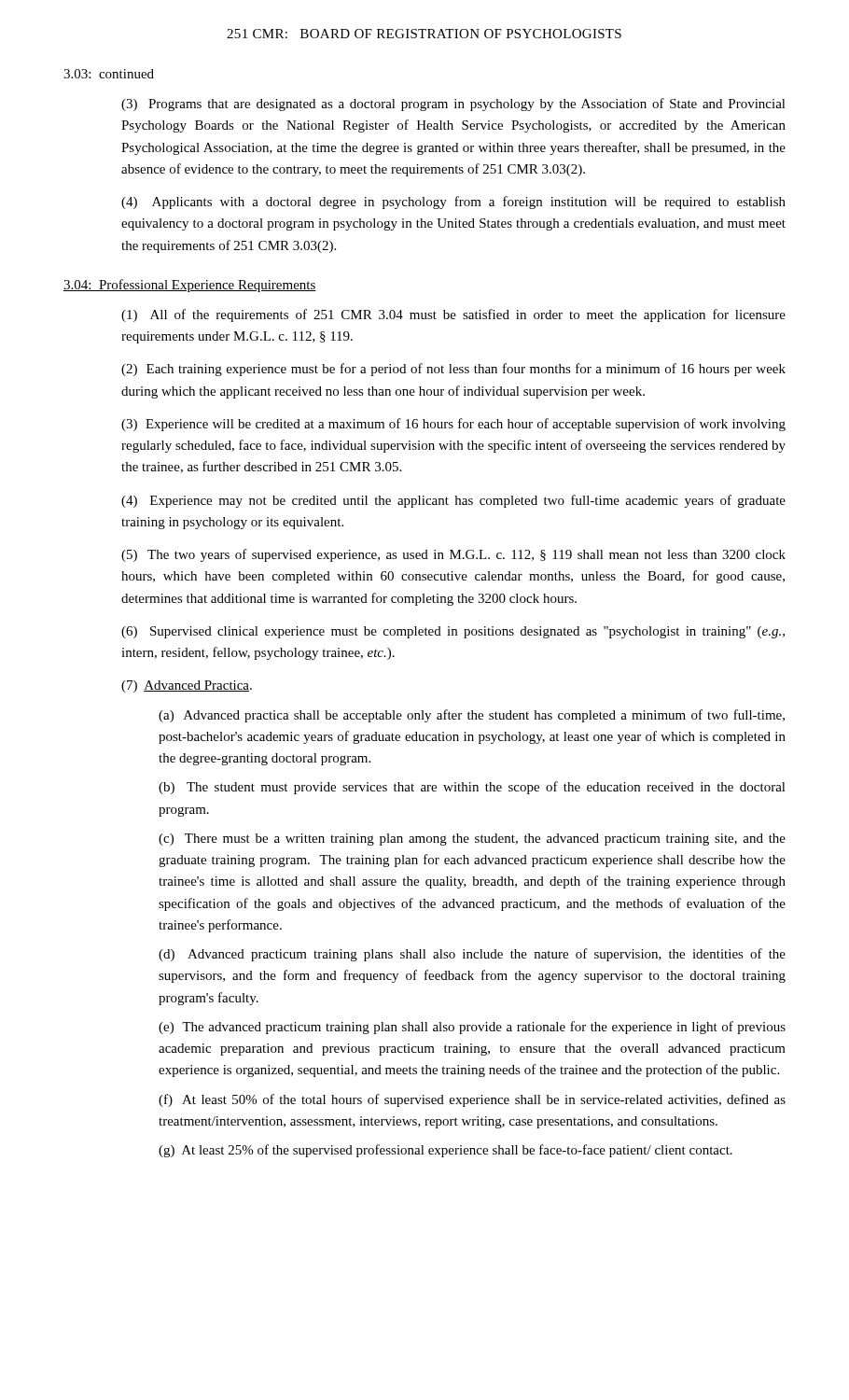Locate the text starting "(3) Programs that are designated as"
Screen dimensions: 1400x849
coord(453,136)
